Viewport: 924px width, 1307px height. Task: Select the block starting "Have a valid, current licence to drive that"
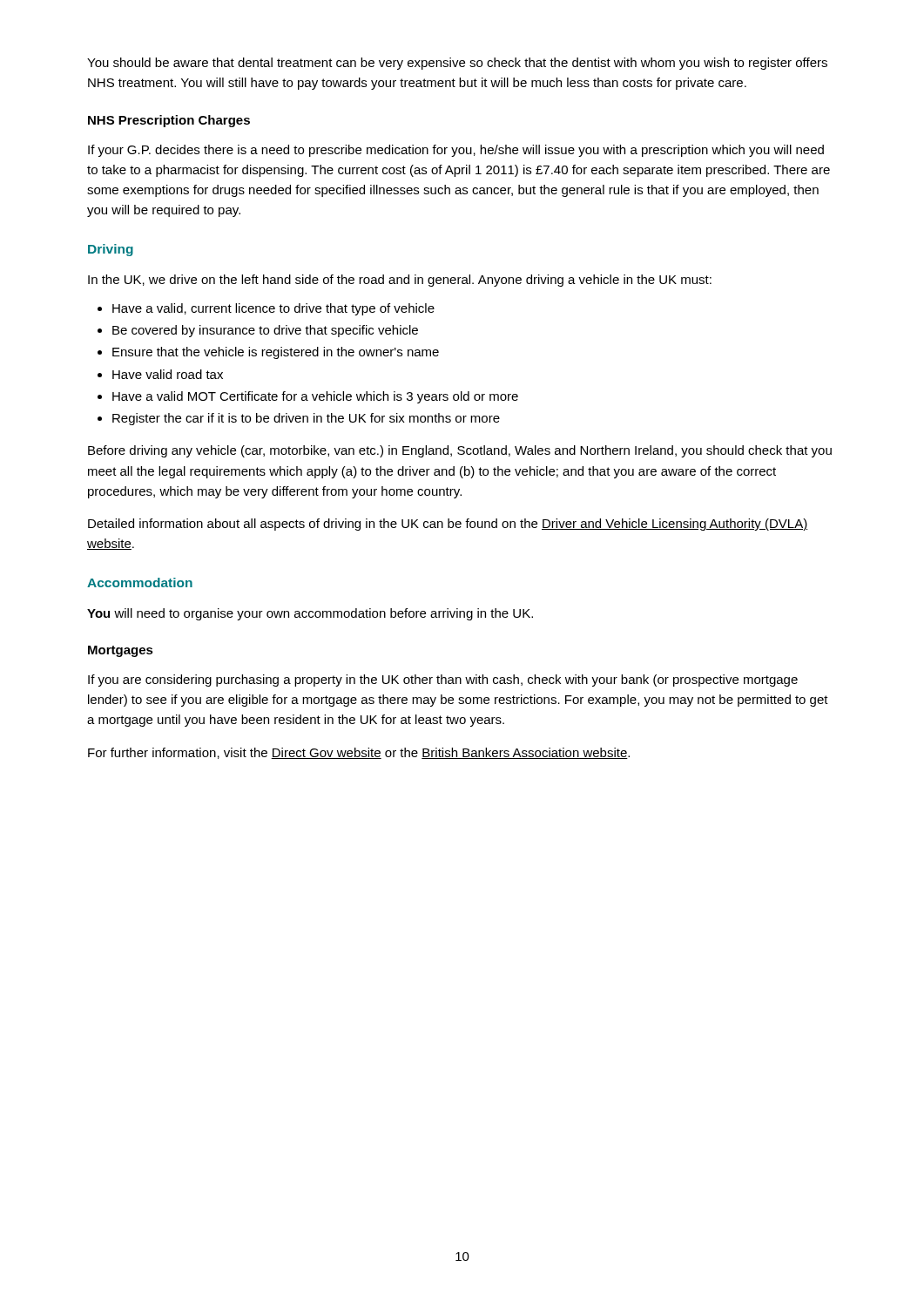tap(273, 308)
